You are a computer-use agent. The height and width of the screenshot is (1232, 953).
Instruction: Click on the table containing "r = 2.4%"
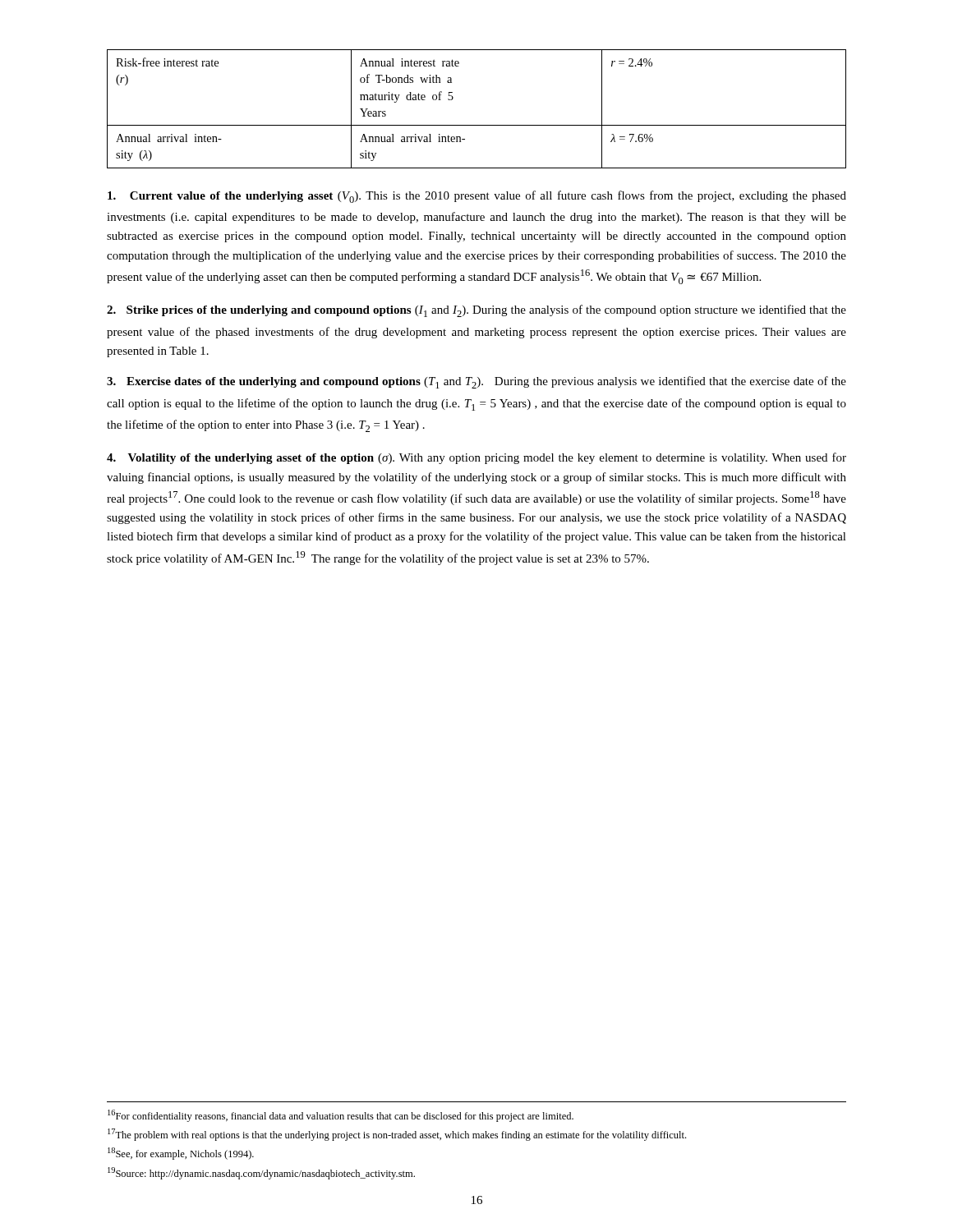click(476, 109)
